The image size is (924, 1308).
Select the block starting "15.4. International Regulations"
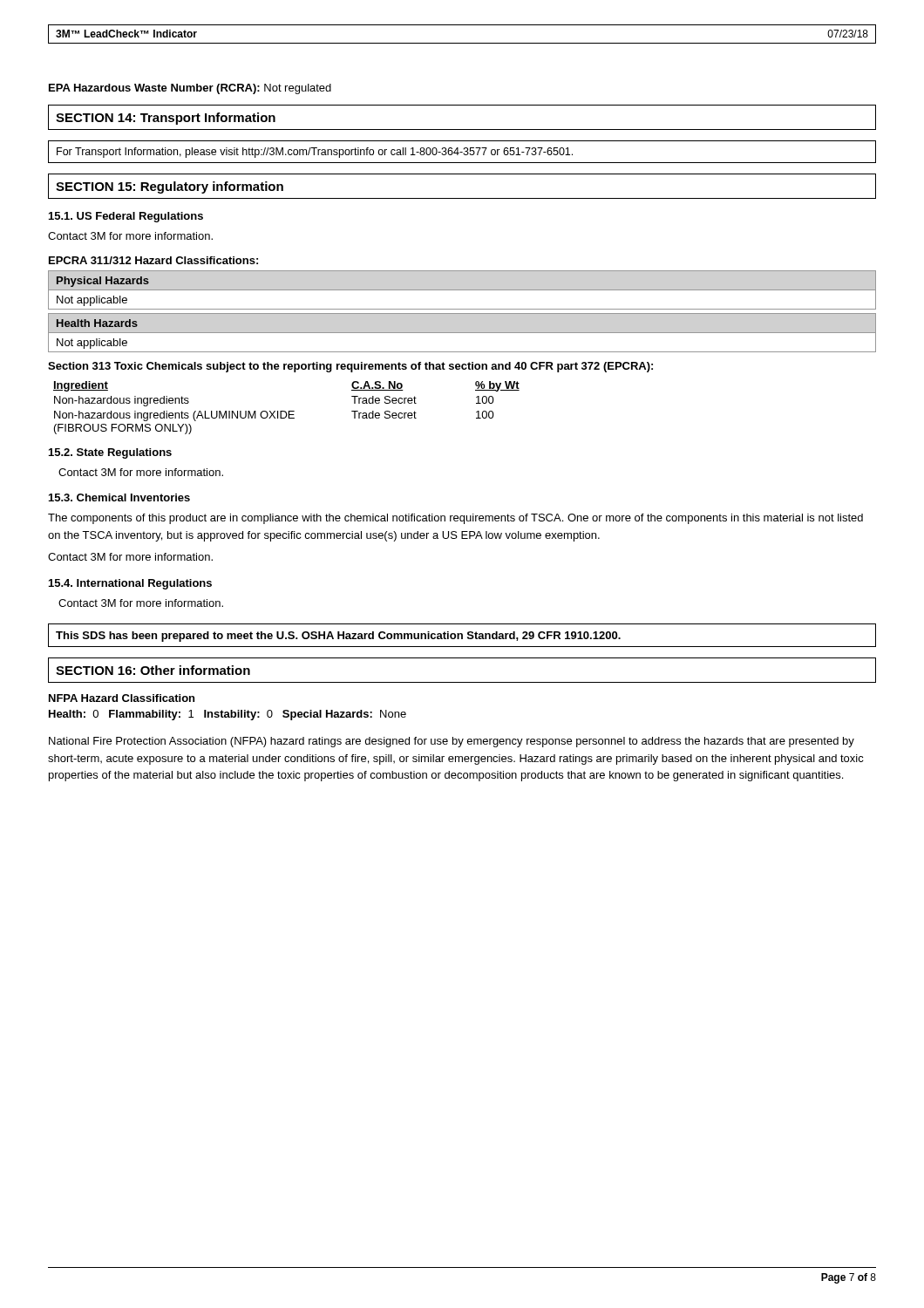[x=130, y=582]
